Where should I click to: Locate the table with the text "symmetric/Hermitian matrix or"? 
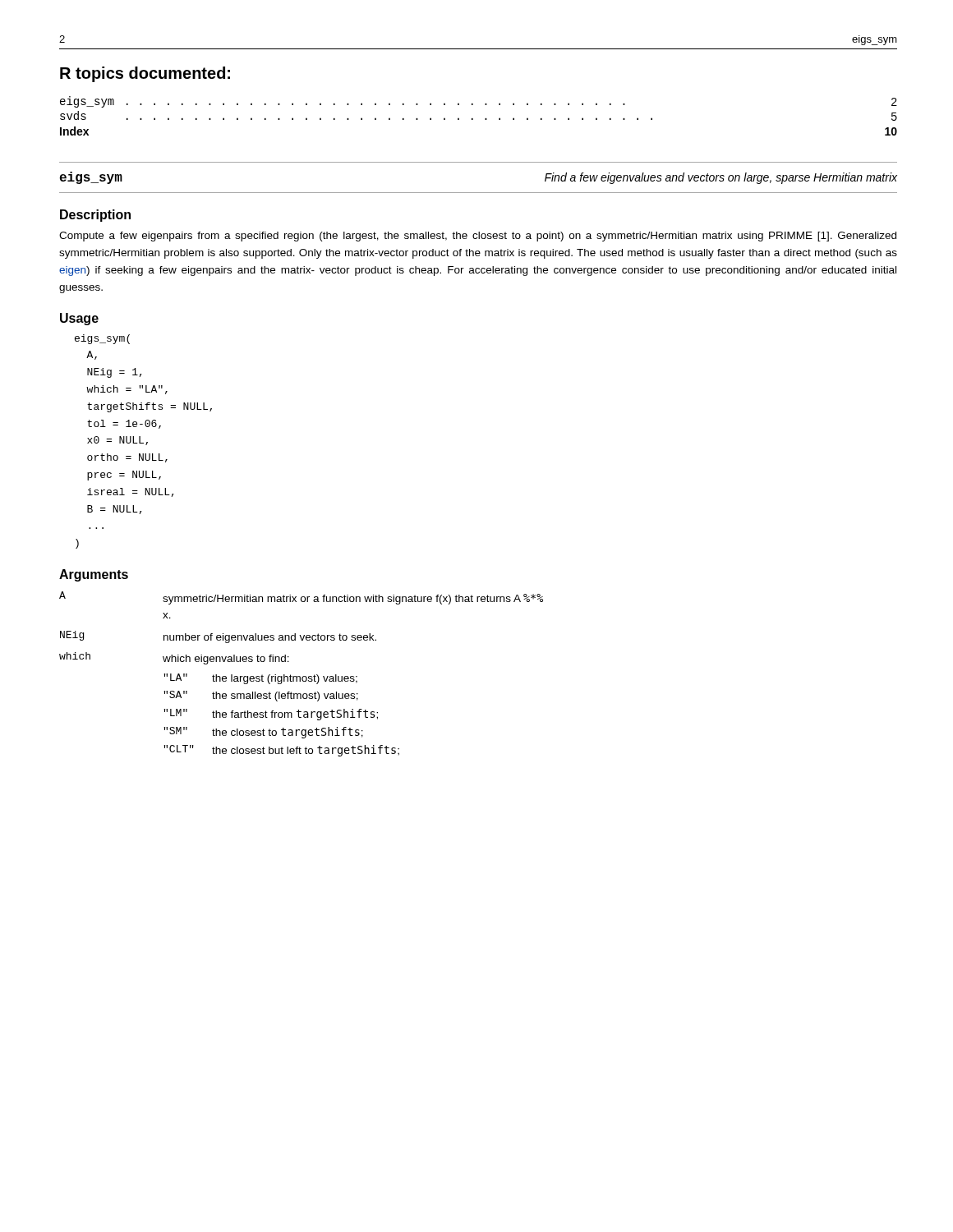tap(478, 675)
